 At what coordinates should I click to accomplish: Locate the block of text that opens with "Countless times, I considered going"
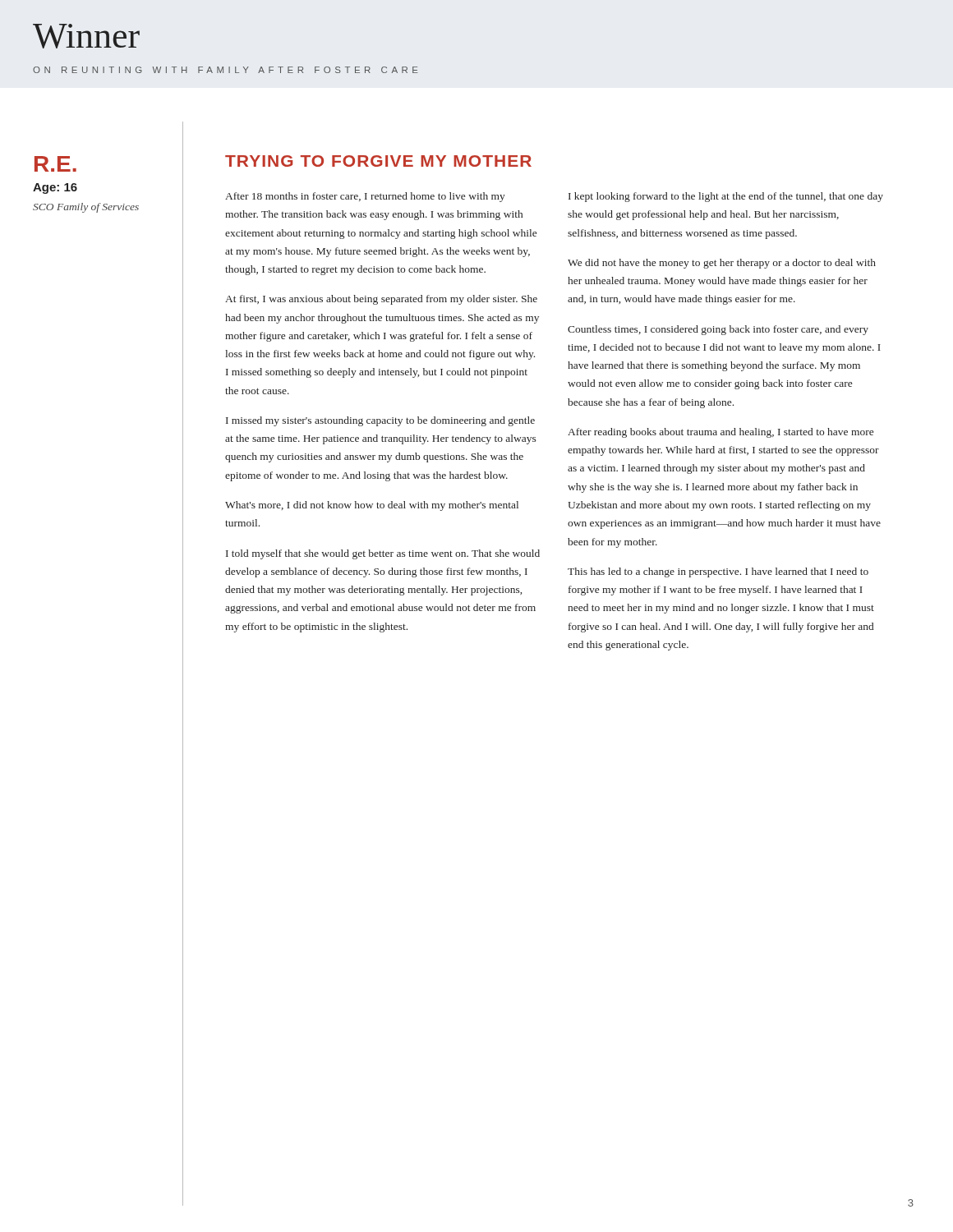(724, 365)
